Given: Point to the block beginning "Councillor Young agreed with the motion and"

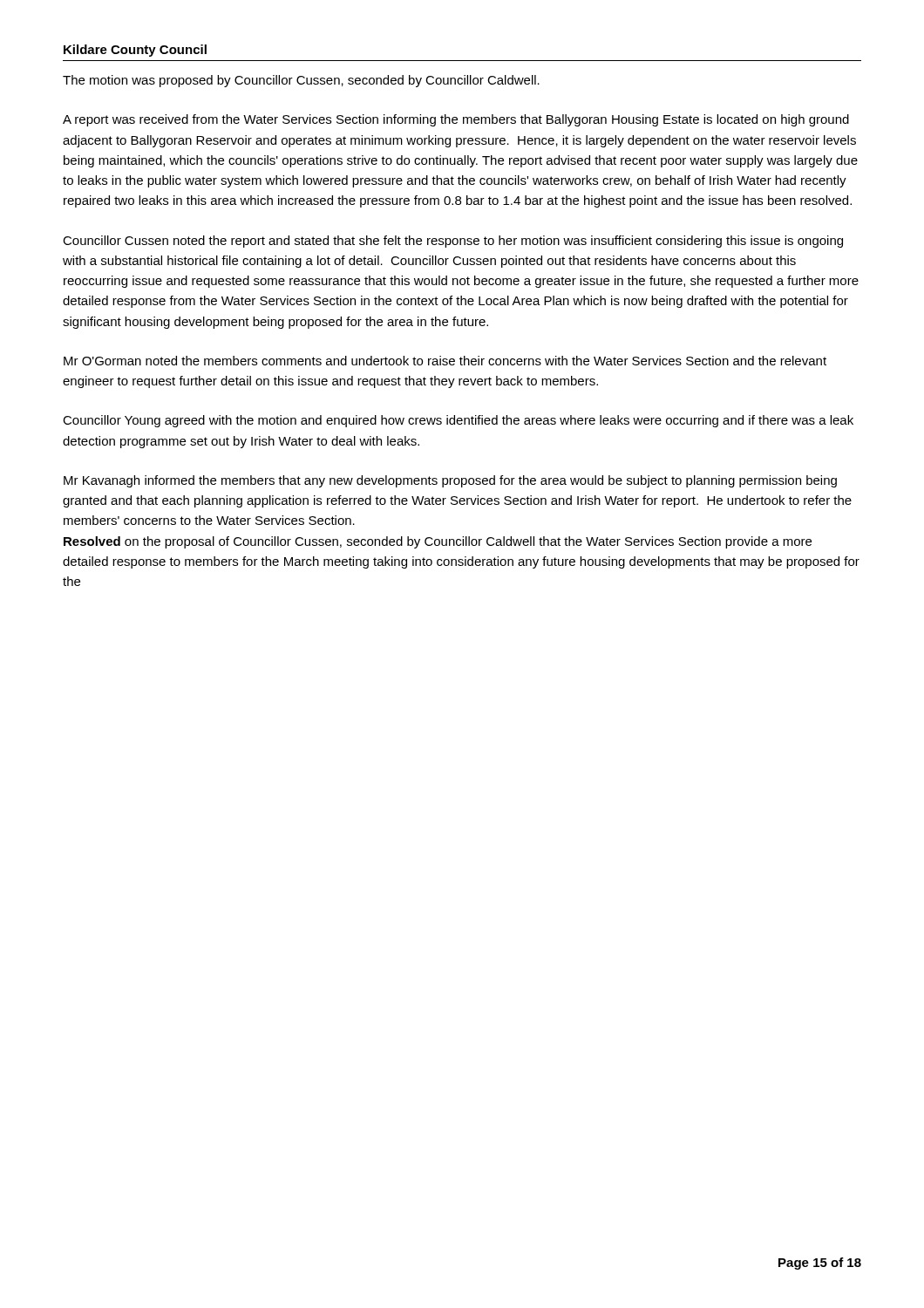Looking at the screenshot, I should (458, 430).
